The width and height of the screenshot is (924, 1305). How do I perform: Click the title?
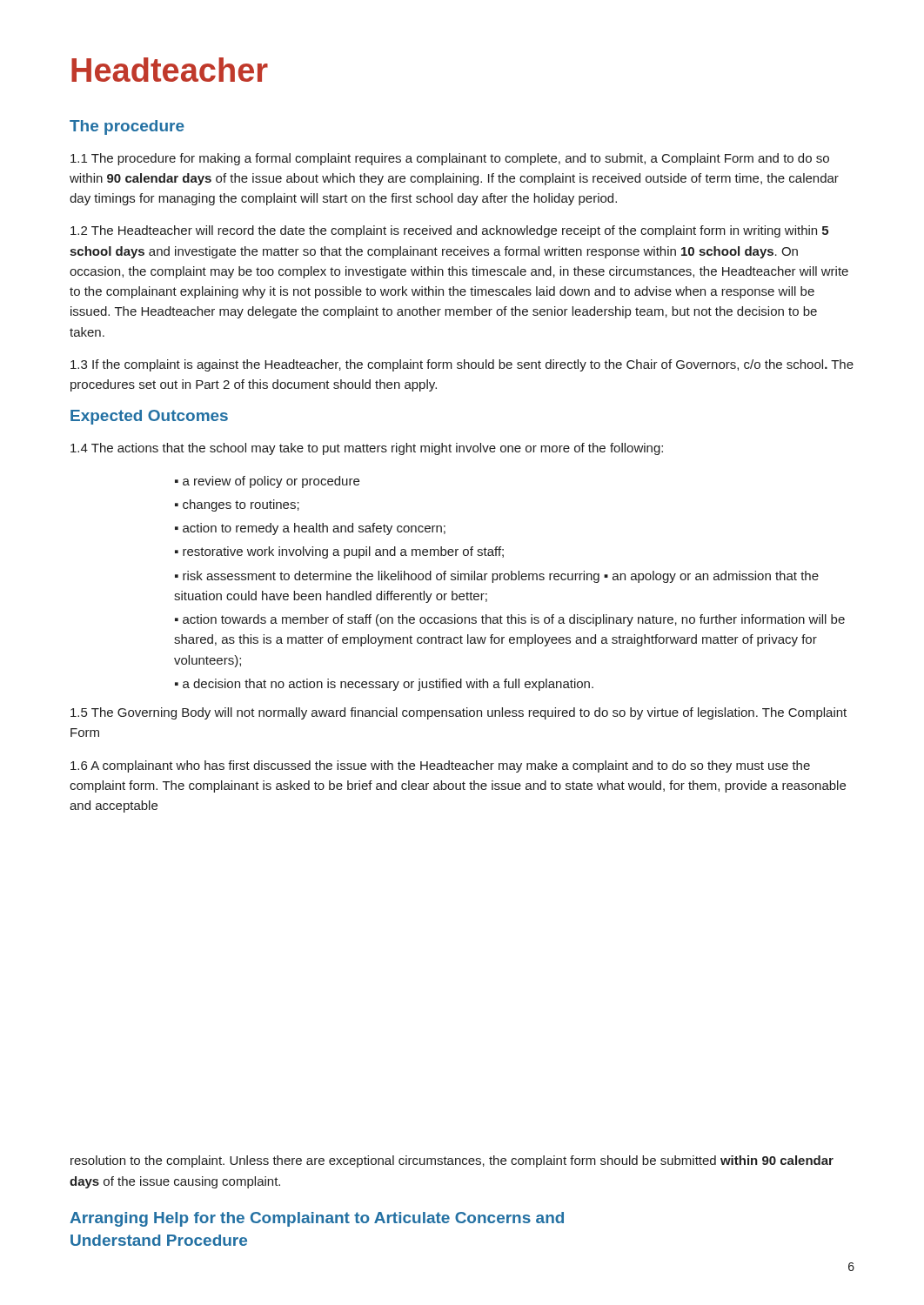tap(462, 71)
